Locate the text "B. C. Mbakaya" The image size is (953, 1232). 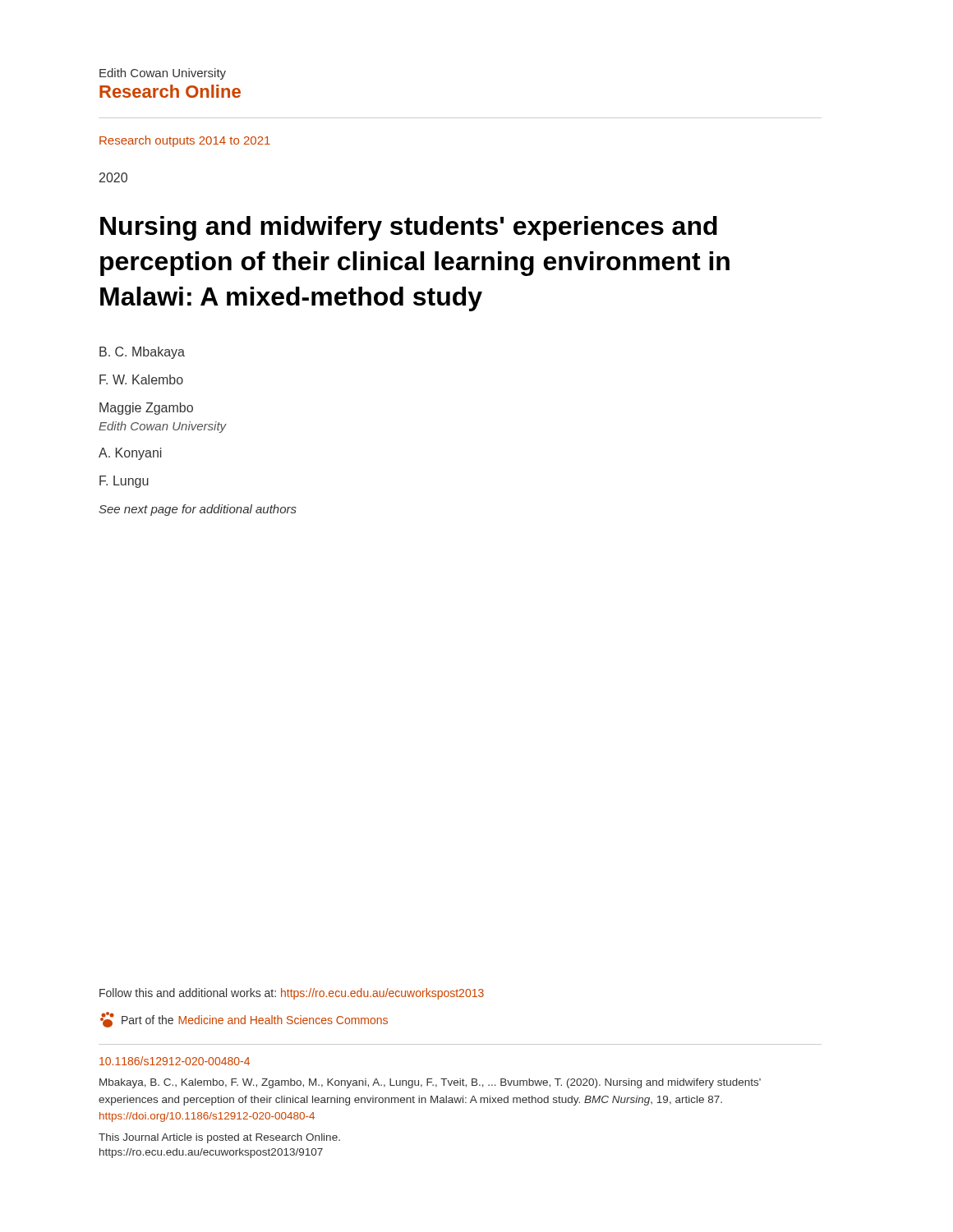pyautogui.click(x=142, y=352)
